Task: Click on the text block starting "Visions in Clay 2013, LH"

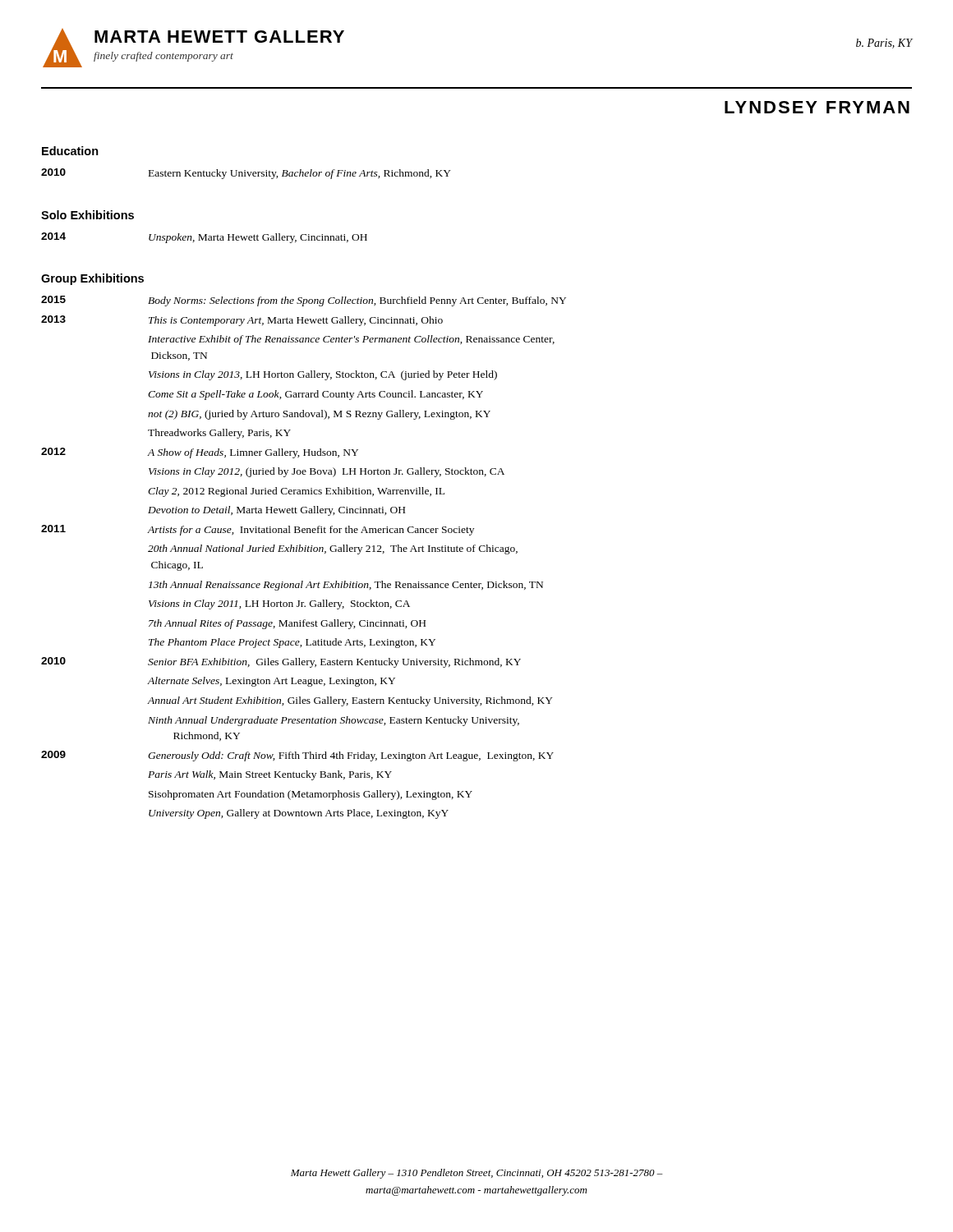Action: point(476,375)
